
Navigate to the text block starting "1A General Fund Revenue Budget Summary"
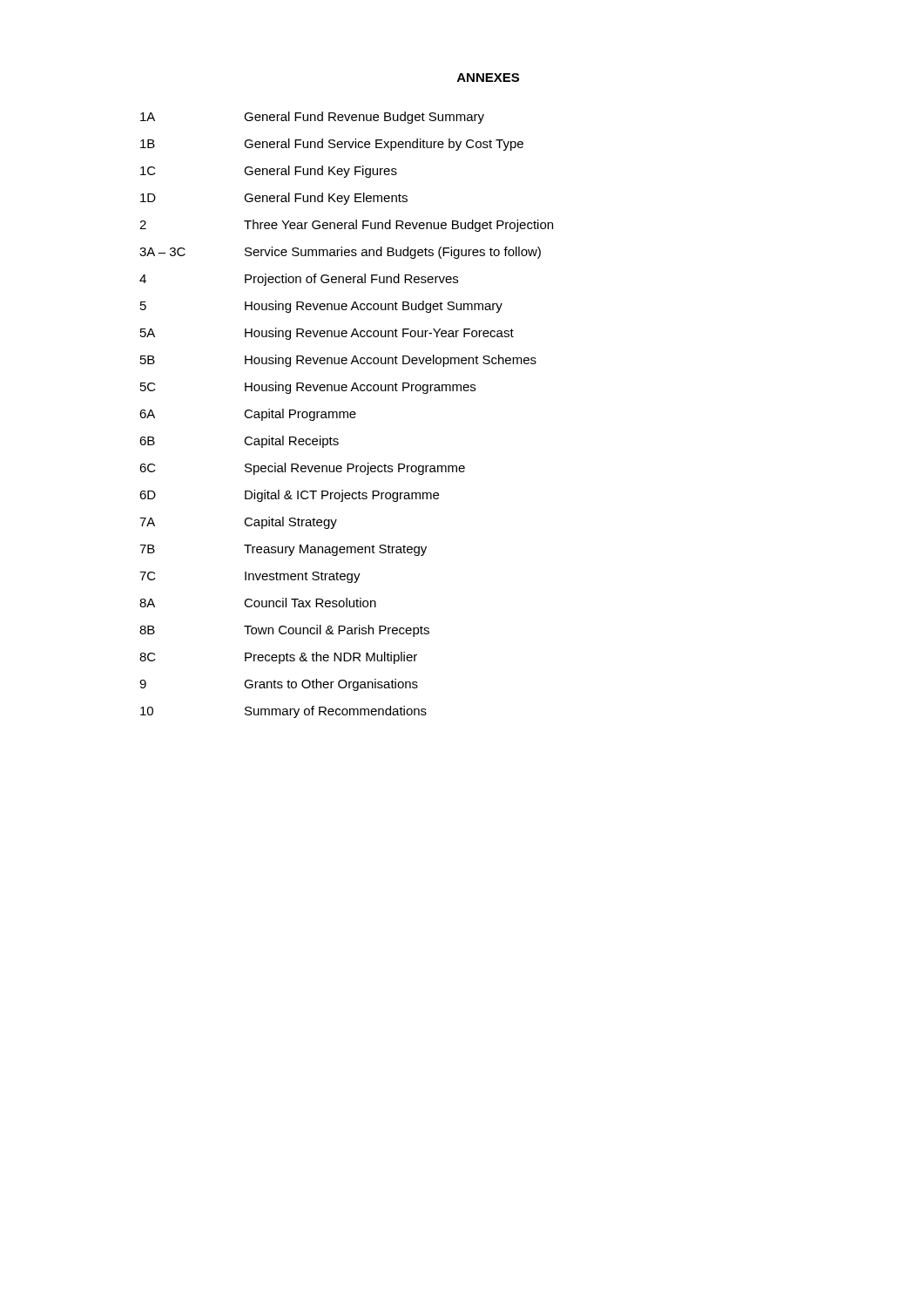312,116
